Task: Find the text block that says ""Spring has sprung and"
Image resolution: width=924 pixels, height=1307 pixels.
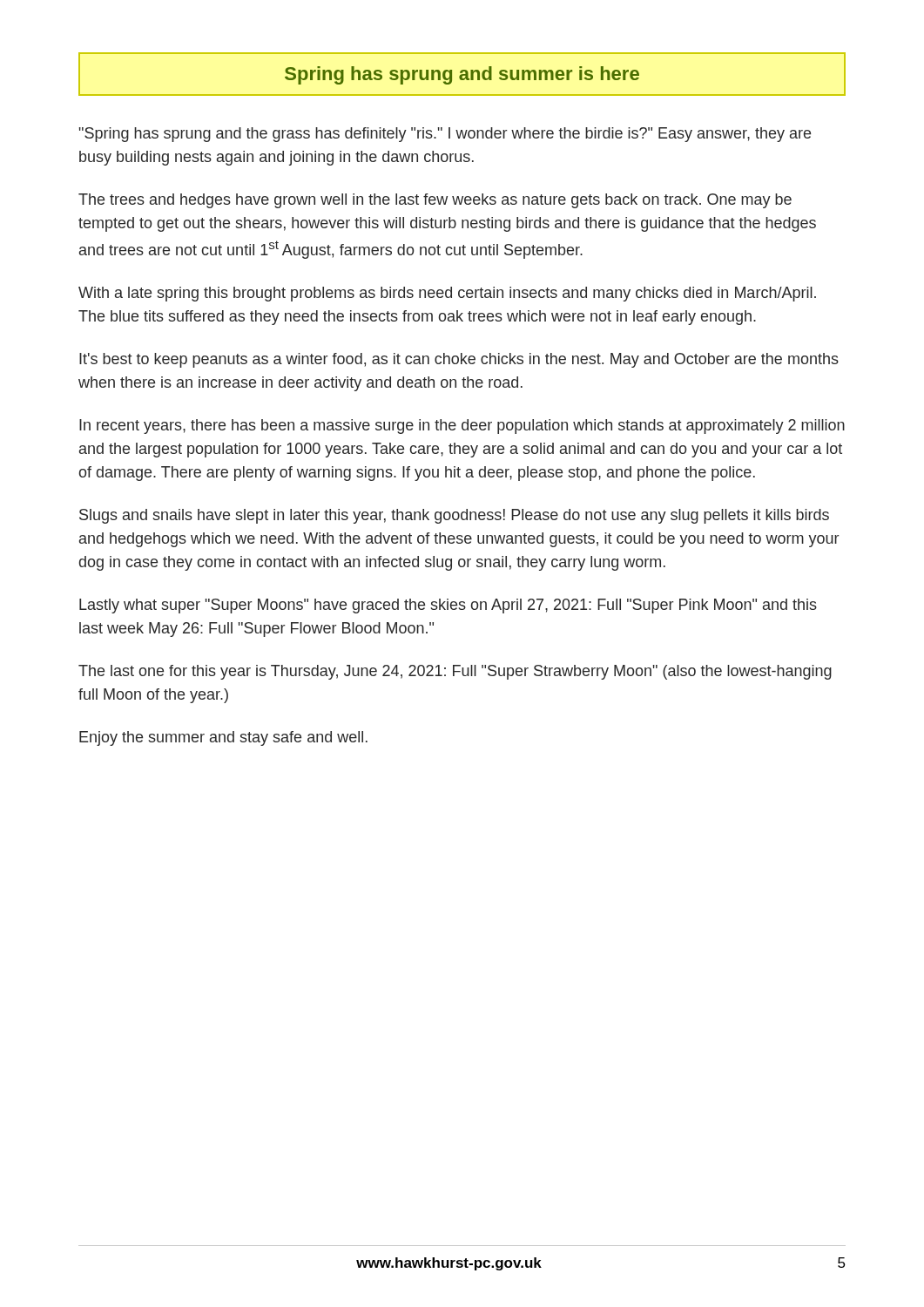Action: click(445, 145)
